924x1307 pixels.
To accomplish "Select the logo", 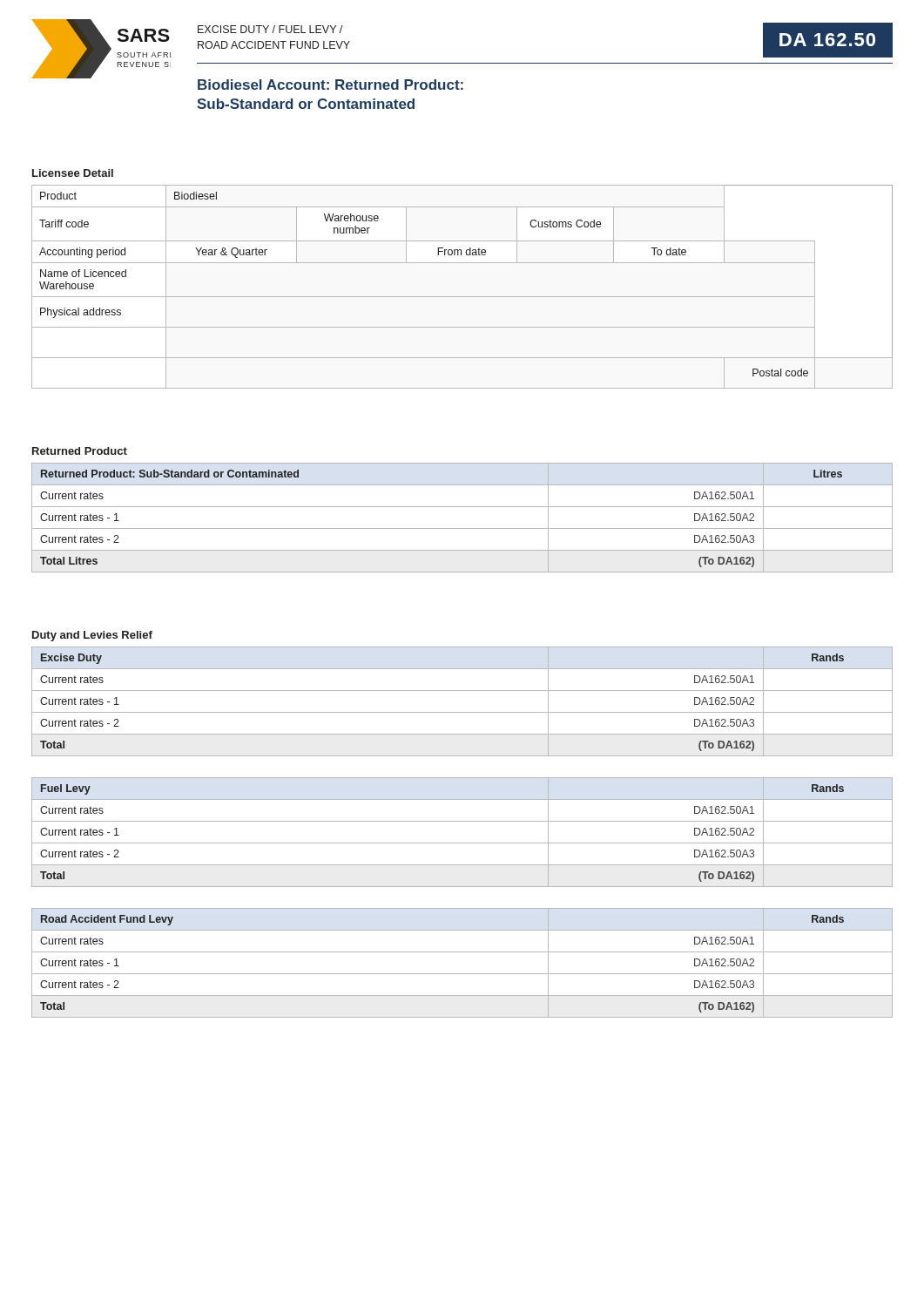I will 101,50.
